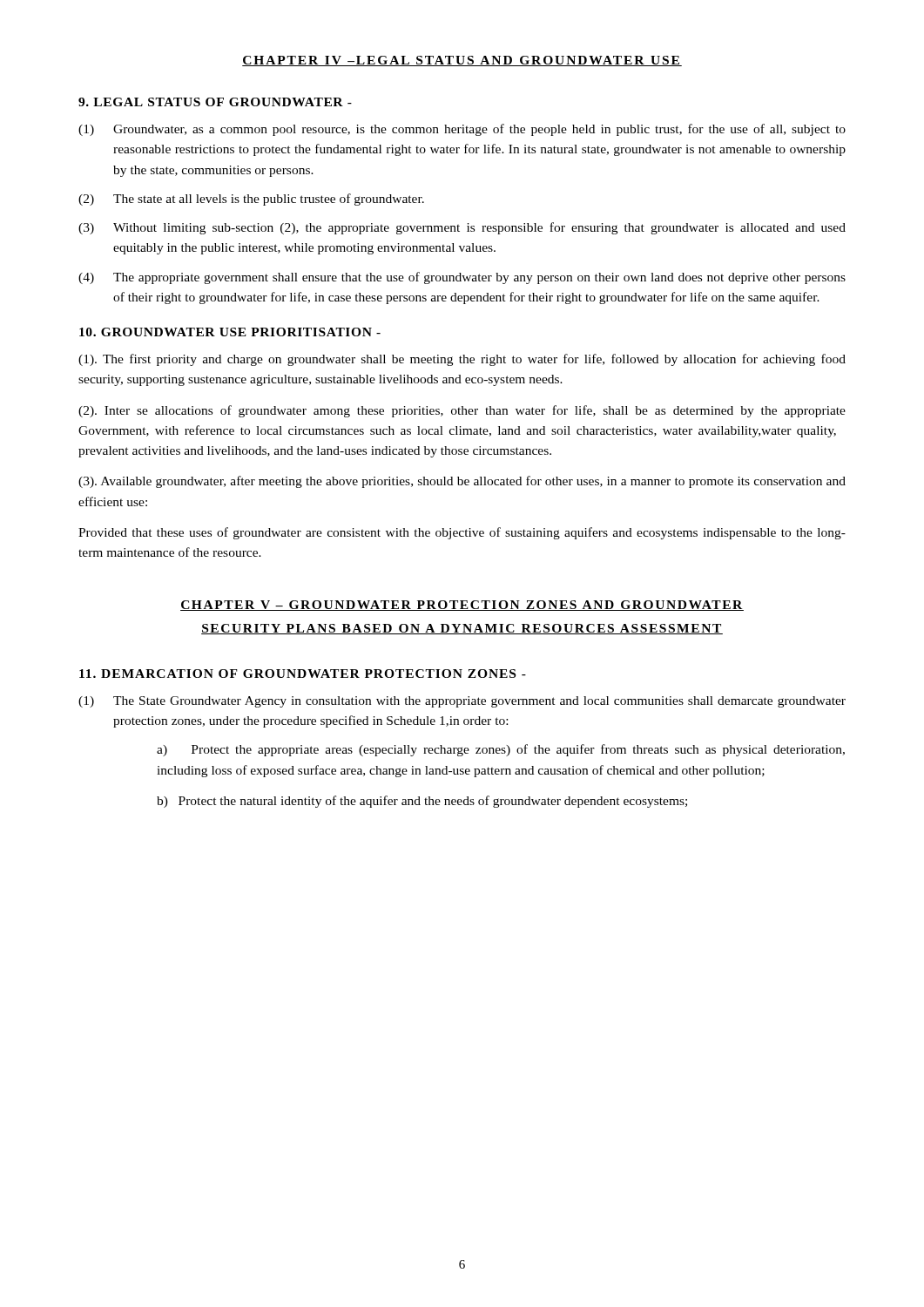Screen dimensions: 1307x924
Task: Click on the text block that reads "(2). Inter se allocations of groundwater"
Action: click(462, 430)
